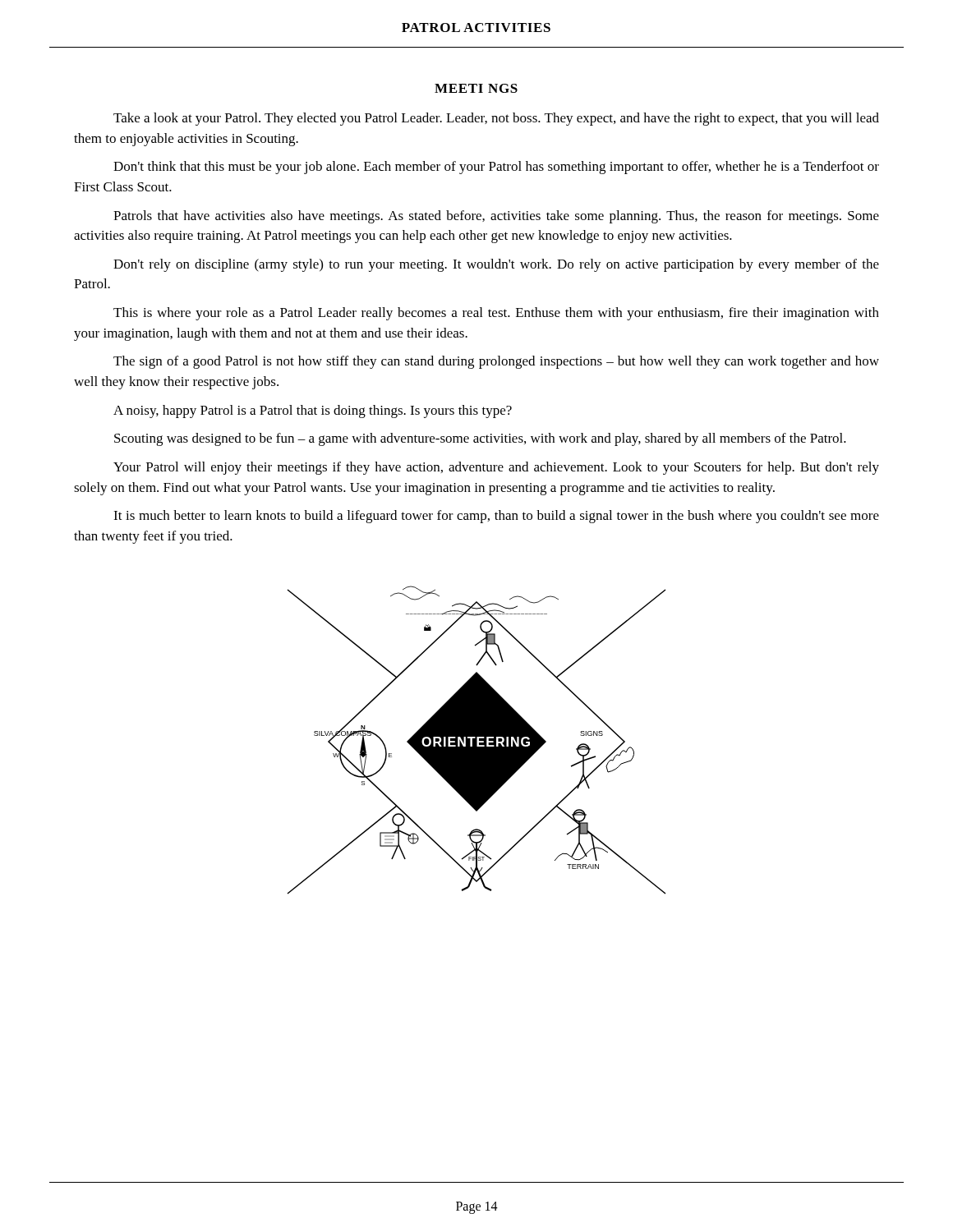Locate the block of text that opens with "The sign of a good"
This screenshot has height=1232, width=953.
(x=476, y=371)
